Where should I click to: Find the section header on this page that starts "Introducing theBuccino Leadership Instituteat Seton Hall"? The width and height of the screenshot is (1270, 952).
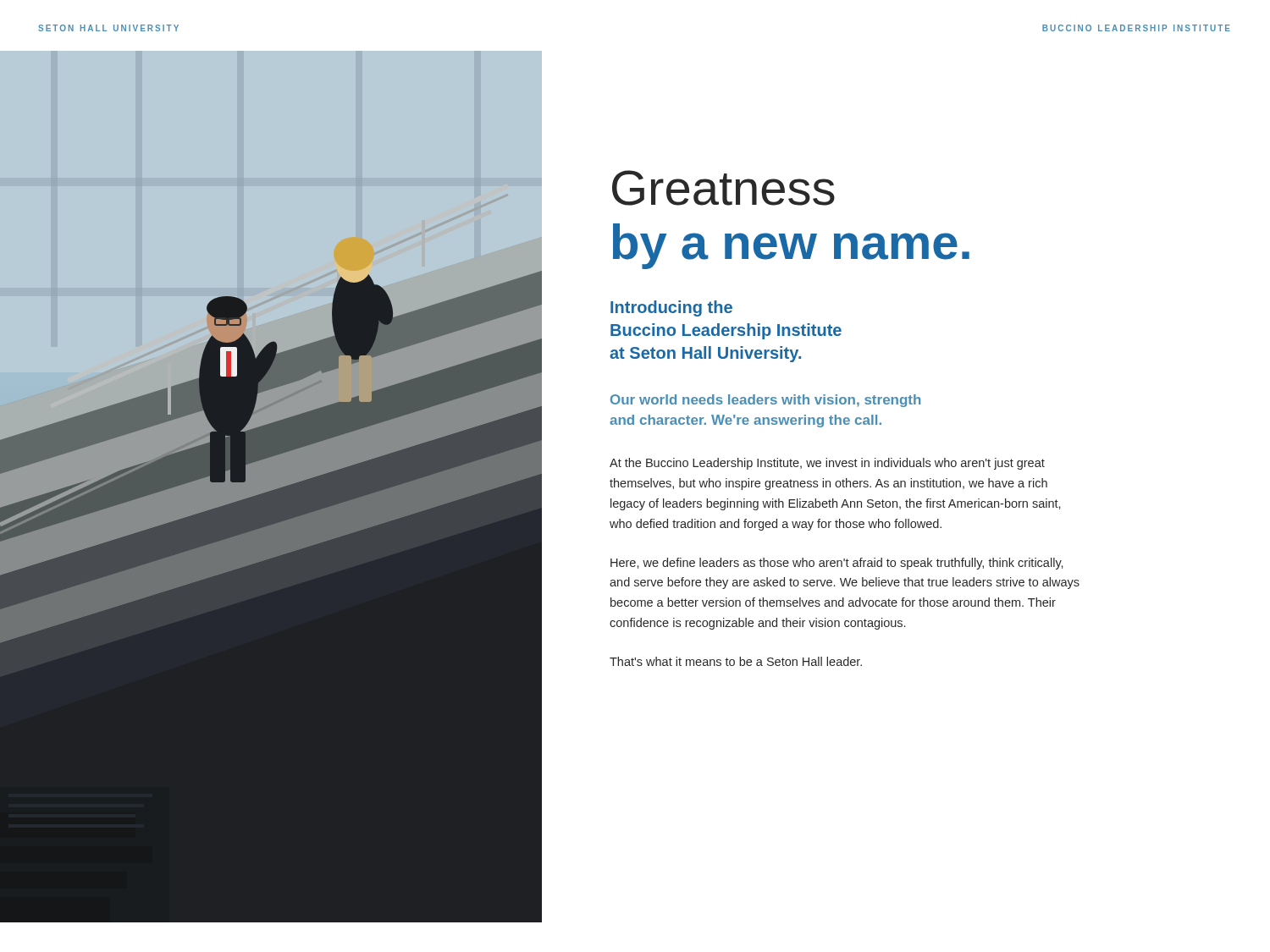[726, 330]
